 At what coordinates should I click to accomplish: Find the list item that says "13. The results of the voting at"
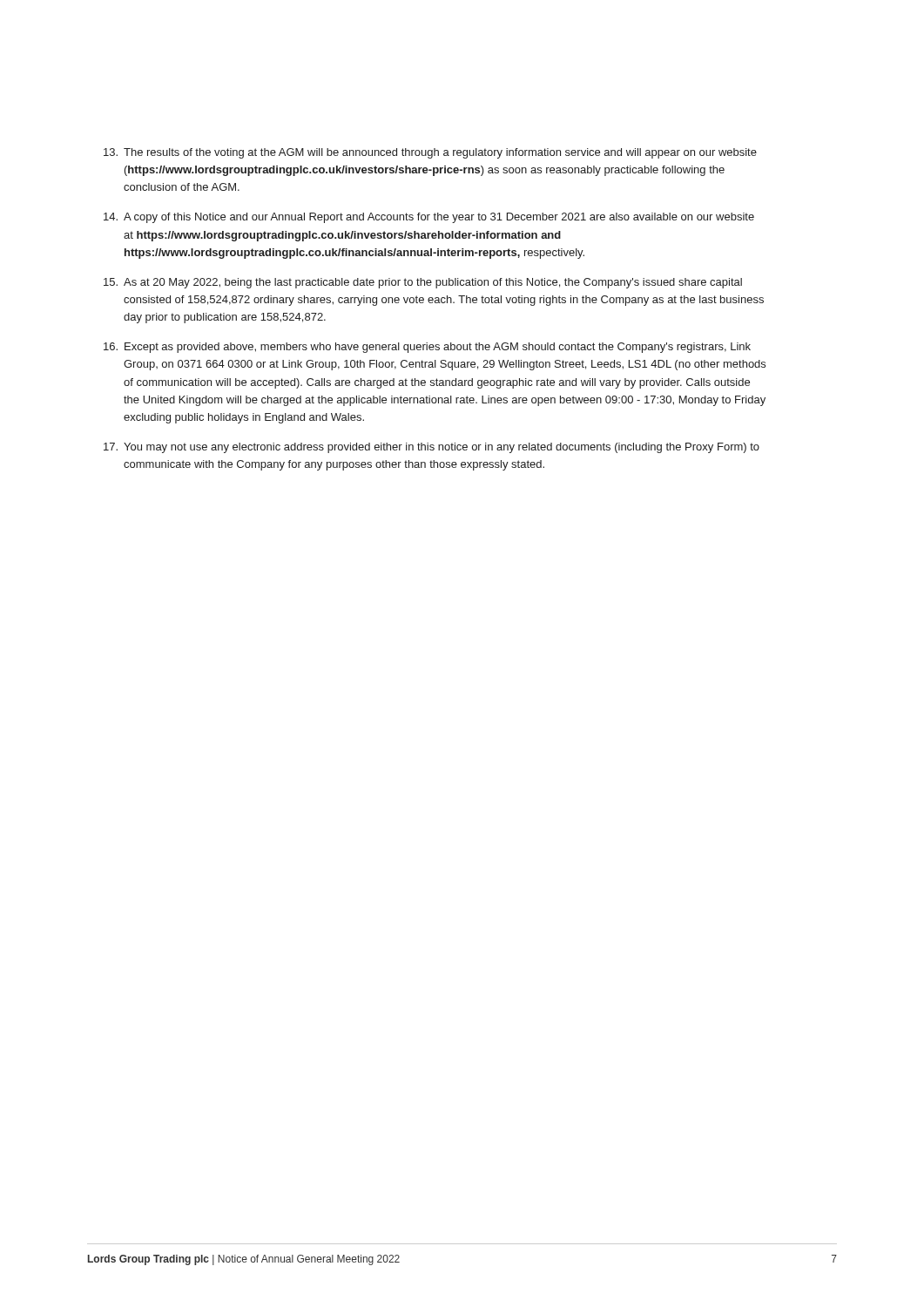pos(427,170)
